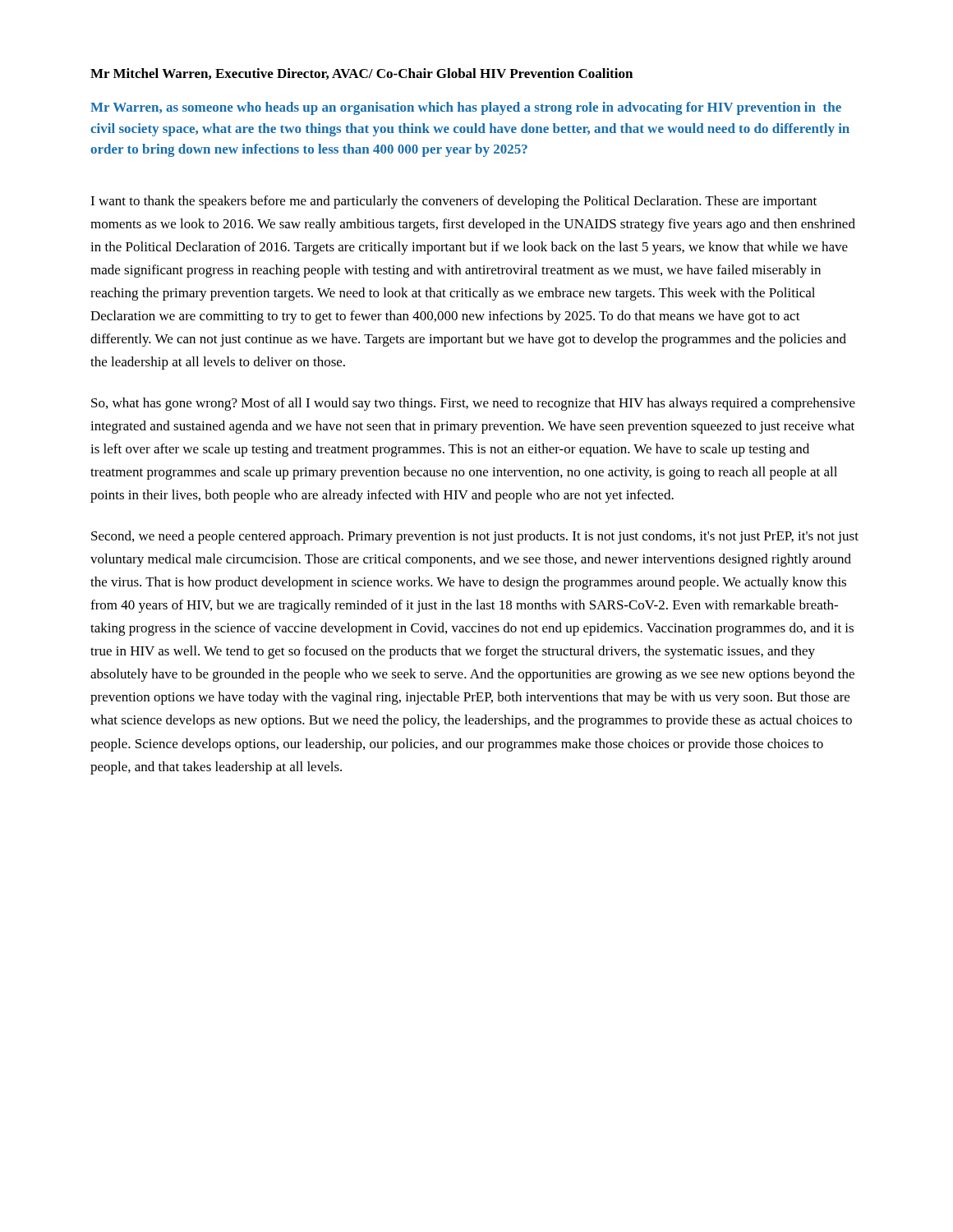Point to the block beginning "So, what has"
Screen dimensions: 1232x953
point(473,449)
